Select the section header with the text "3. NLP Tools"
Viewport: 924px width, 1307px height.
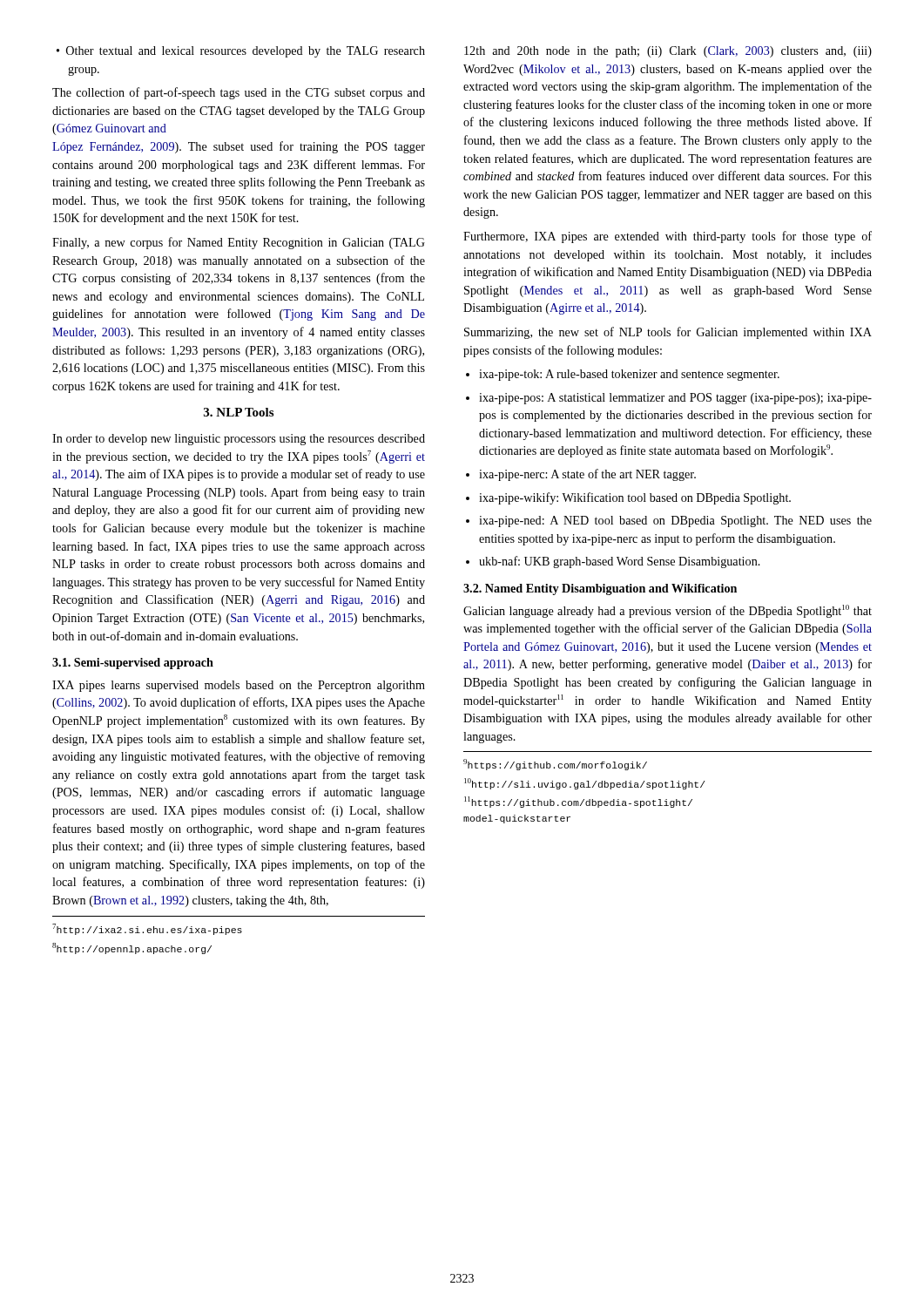239,413
